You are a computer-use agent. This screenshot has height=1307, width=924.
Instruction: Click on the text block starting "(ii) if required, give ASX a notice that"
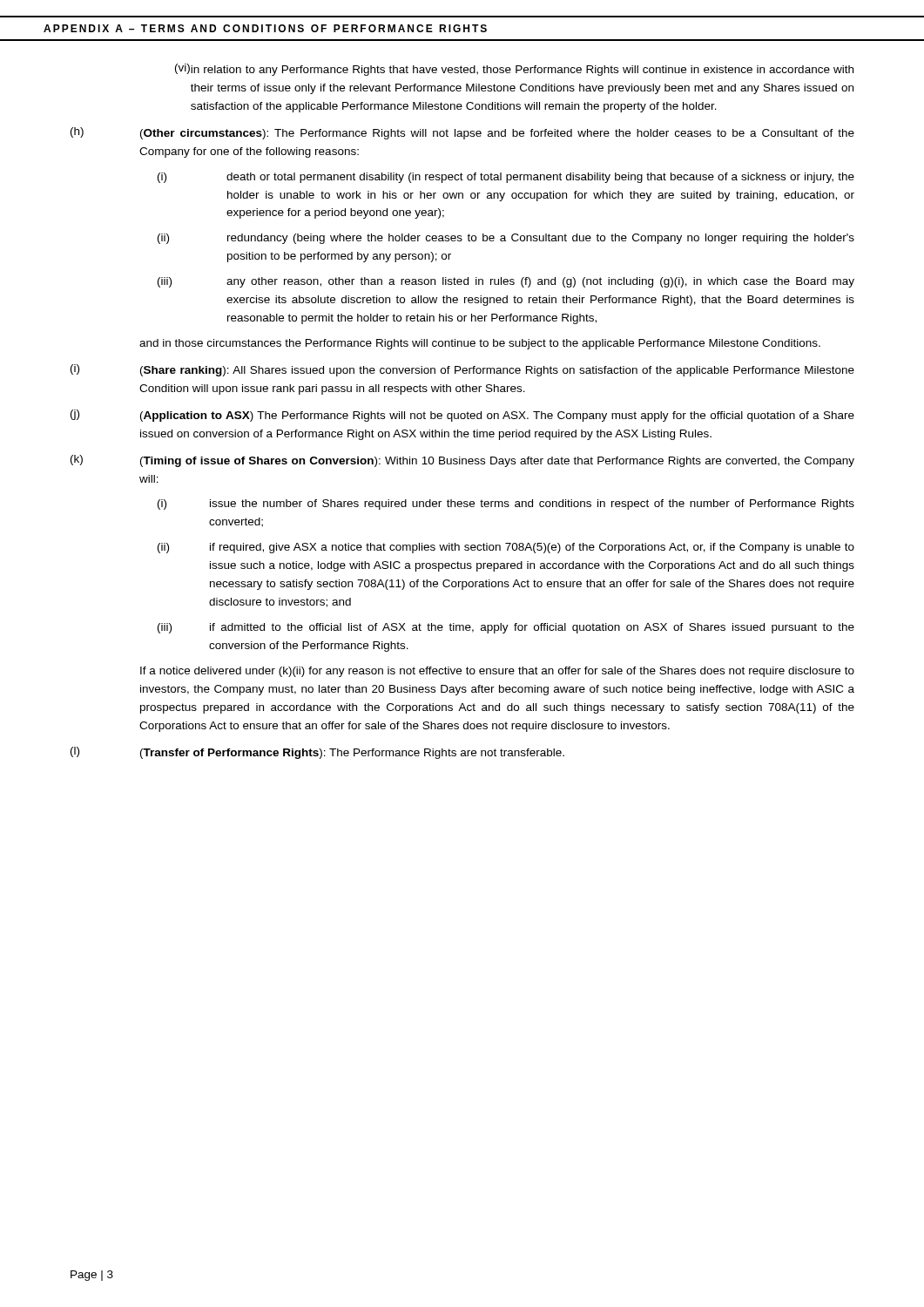(497, 575)
